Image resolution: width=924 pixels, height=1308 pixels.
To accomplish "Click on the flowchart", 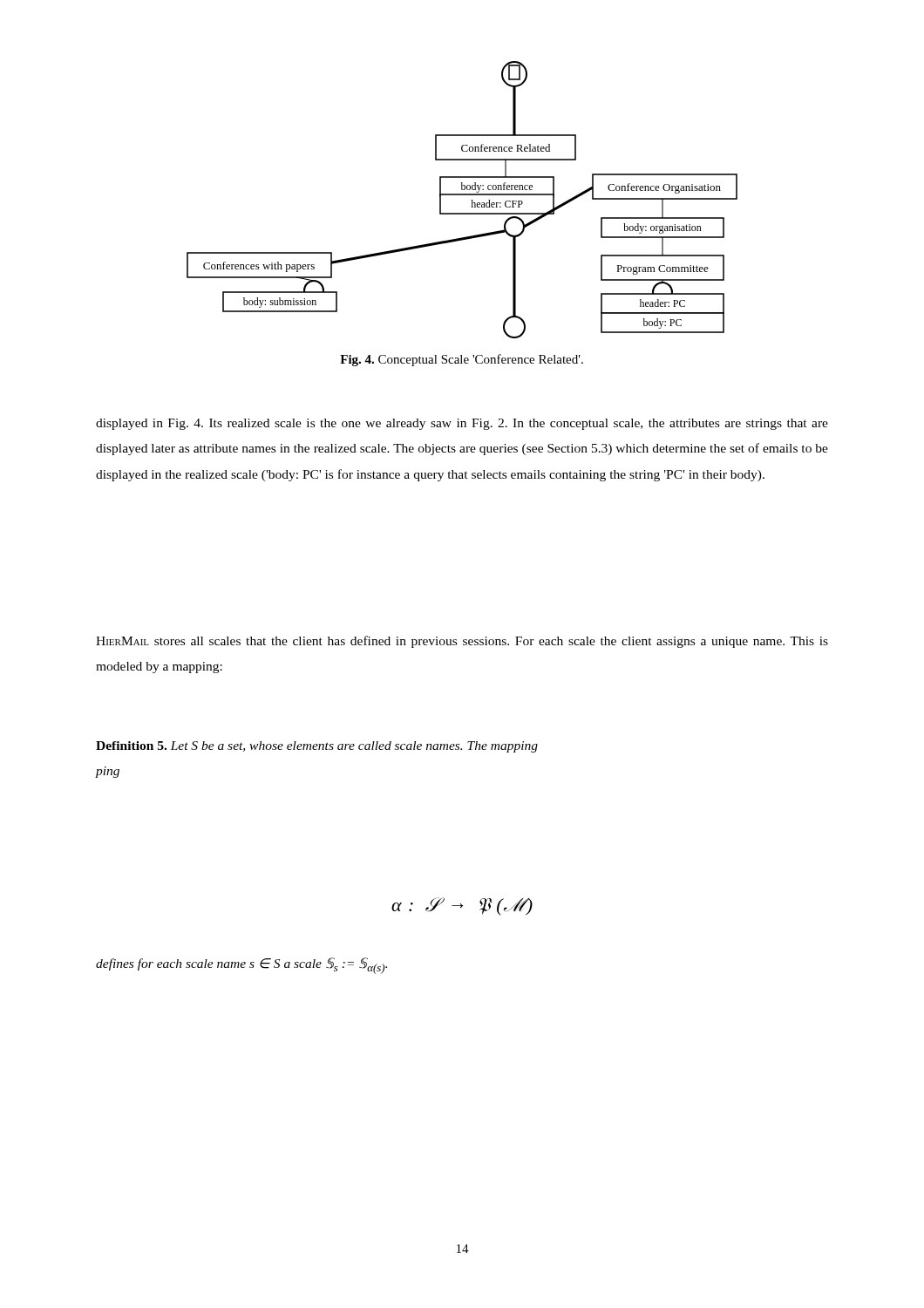I will coord(445,196).
